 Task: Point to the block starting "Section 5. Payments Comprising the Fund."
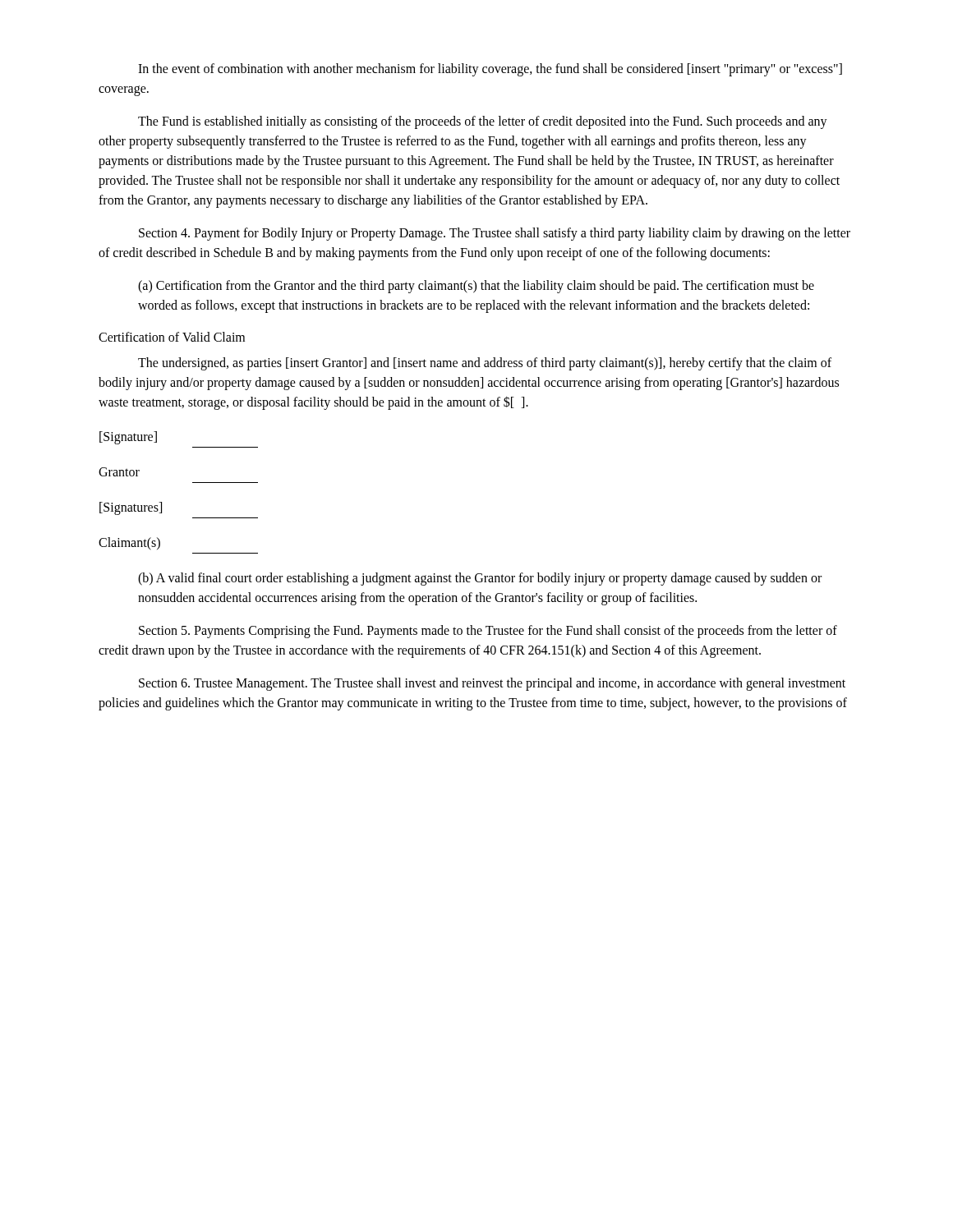[468, 640]
